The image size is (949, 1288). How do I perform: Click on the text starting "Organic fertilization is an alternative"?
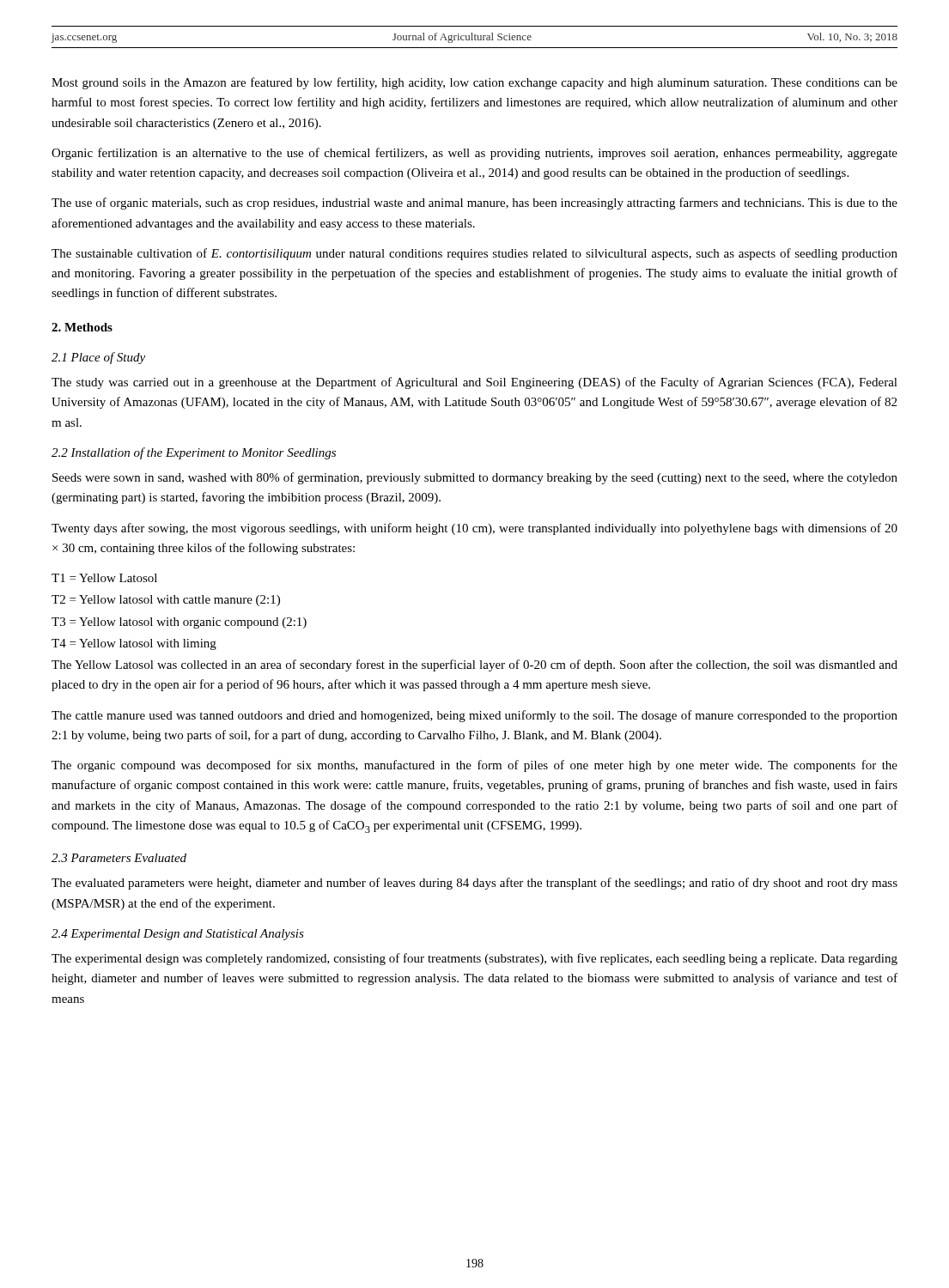coord(474,163)
